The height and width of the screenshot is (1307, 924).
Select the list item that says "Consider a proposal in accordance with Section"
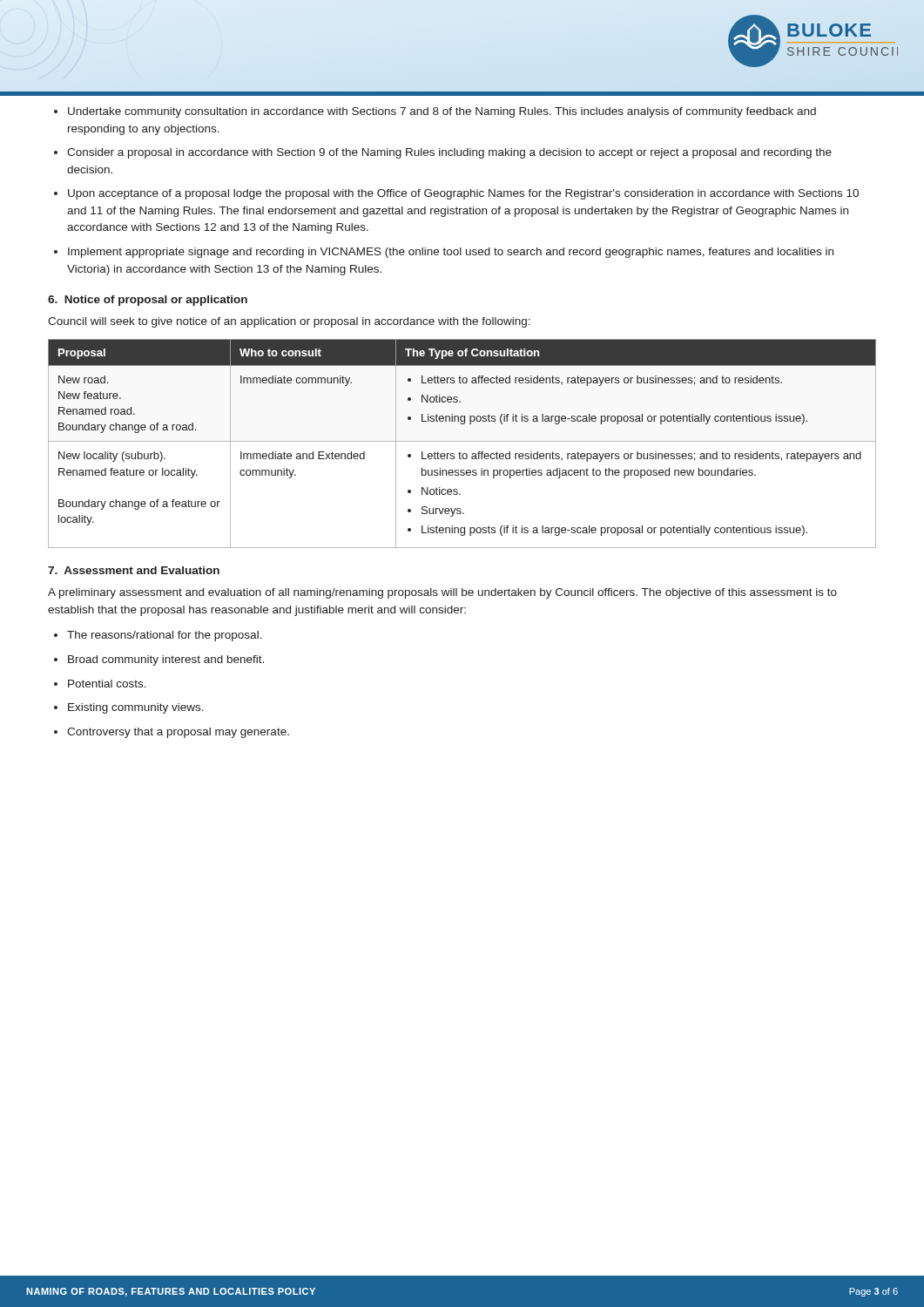[x=449, y=161]
